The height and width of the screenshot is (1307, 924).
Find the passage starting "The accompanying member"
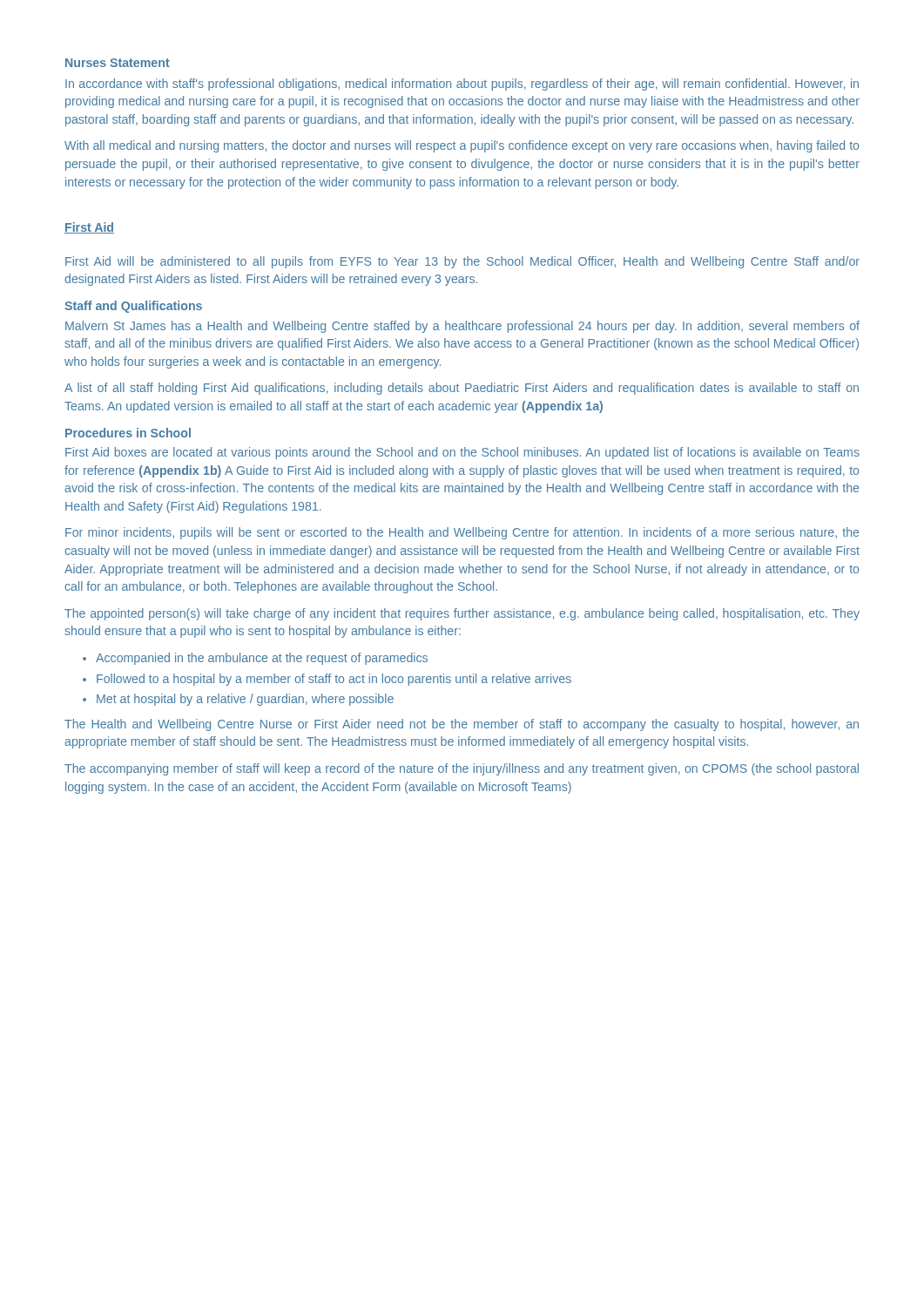pyautogui.click(x=462, y=778)
